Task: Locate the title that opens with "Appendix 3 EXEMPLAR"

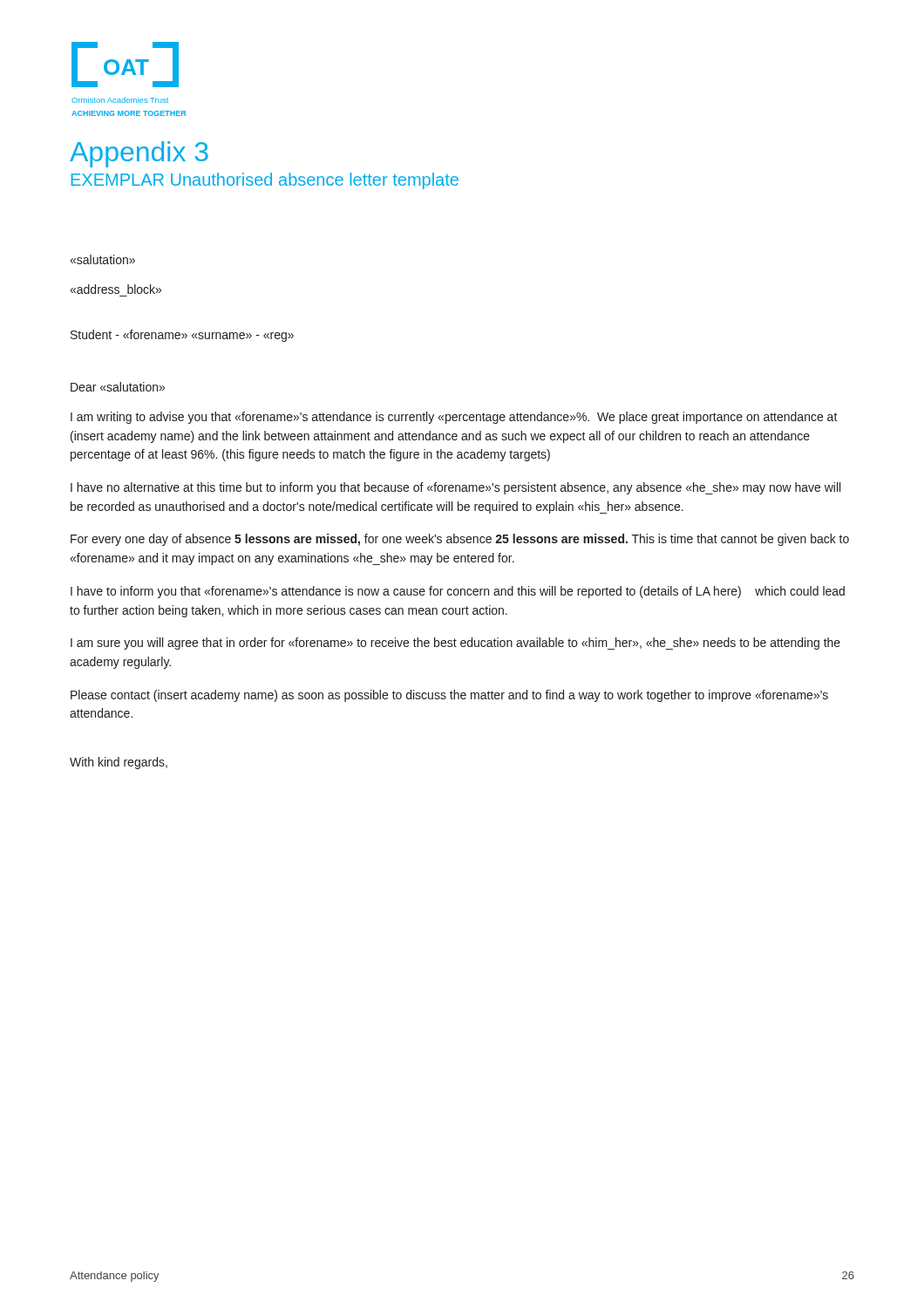Action: [x=139, y=154]
